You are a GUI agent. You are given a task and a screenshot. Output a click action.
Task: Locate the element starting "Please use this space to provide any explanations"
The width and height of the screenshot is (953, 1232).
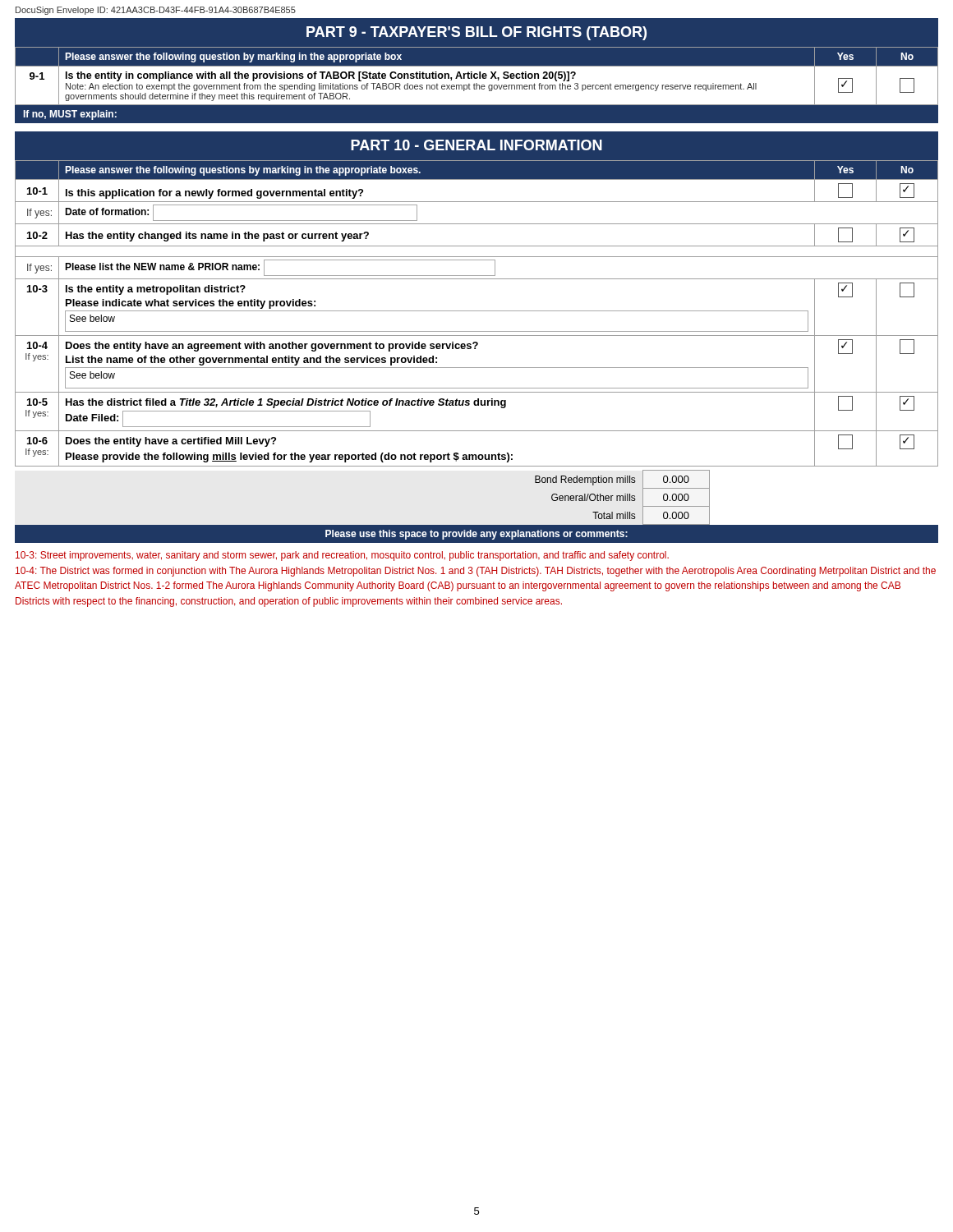click(x=476, y=534)
